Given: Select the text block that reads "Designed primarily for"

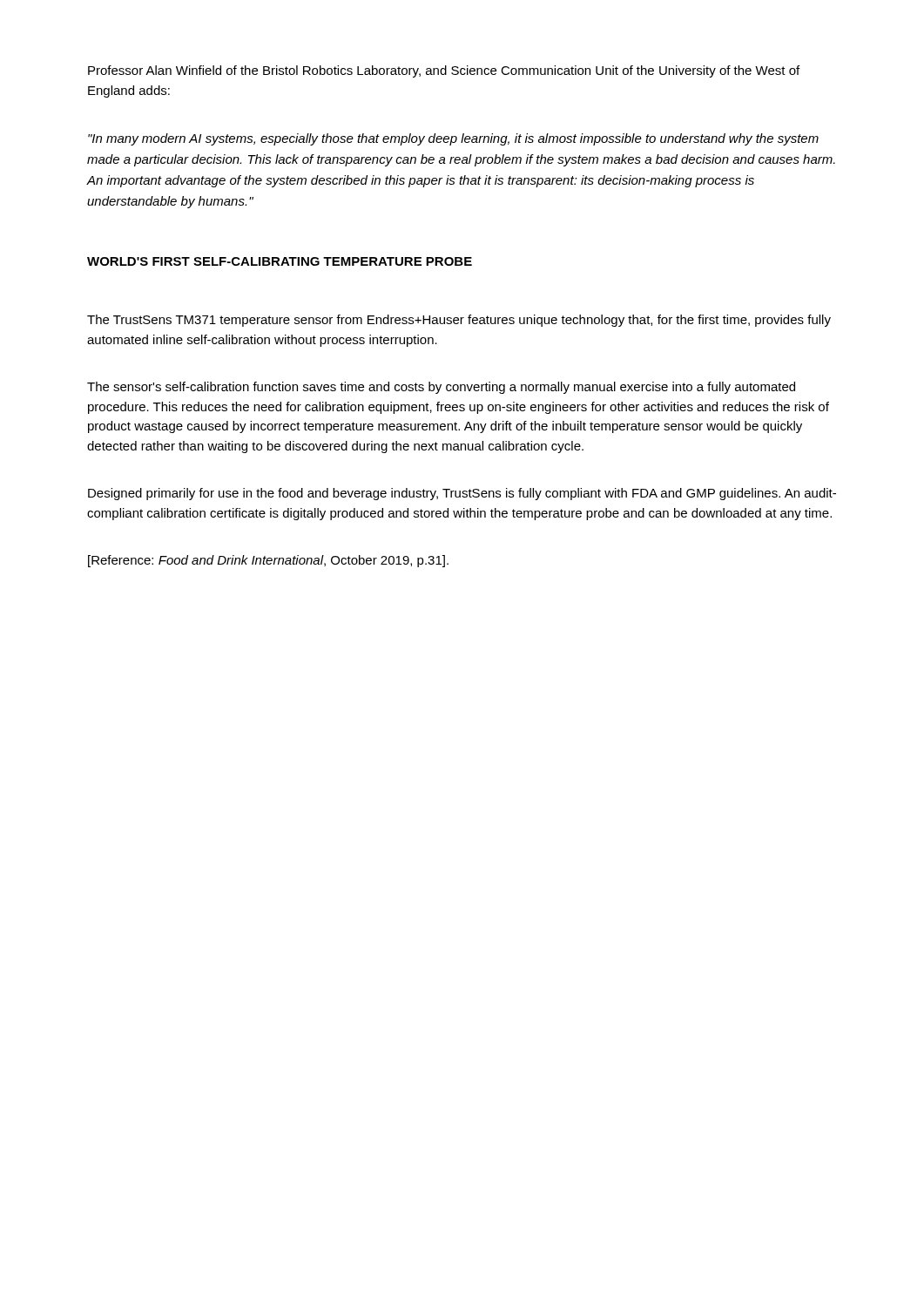Looking at the screenshot, I should [462, 503].
